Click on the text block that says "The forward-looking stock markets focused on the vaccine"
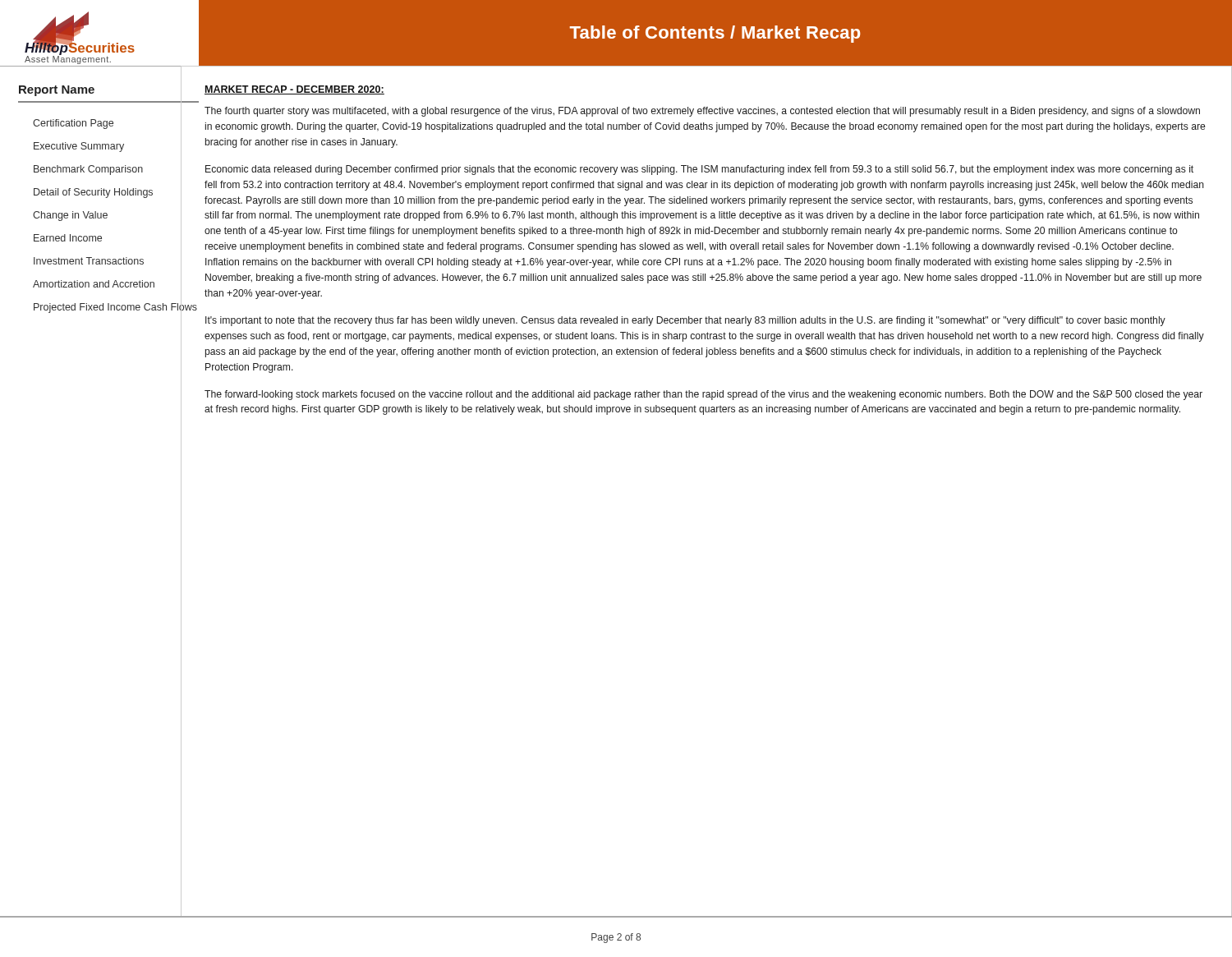The height and width of the screenshot is (957, 1232). pos(704,402)
